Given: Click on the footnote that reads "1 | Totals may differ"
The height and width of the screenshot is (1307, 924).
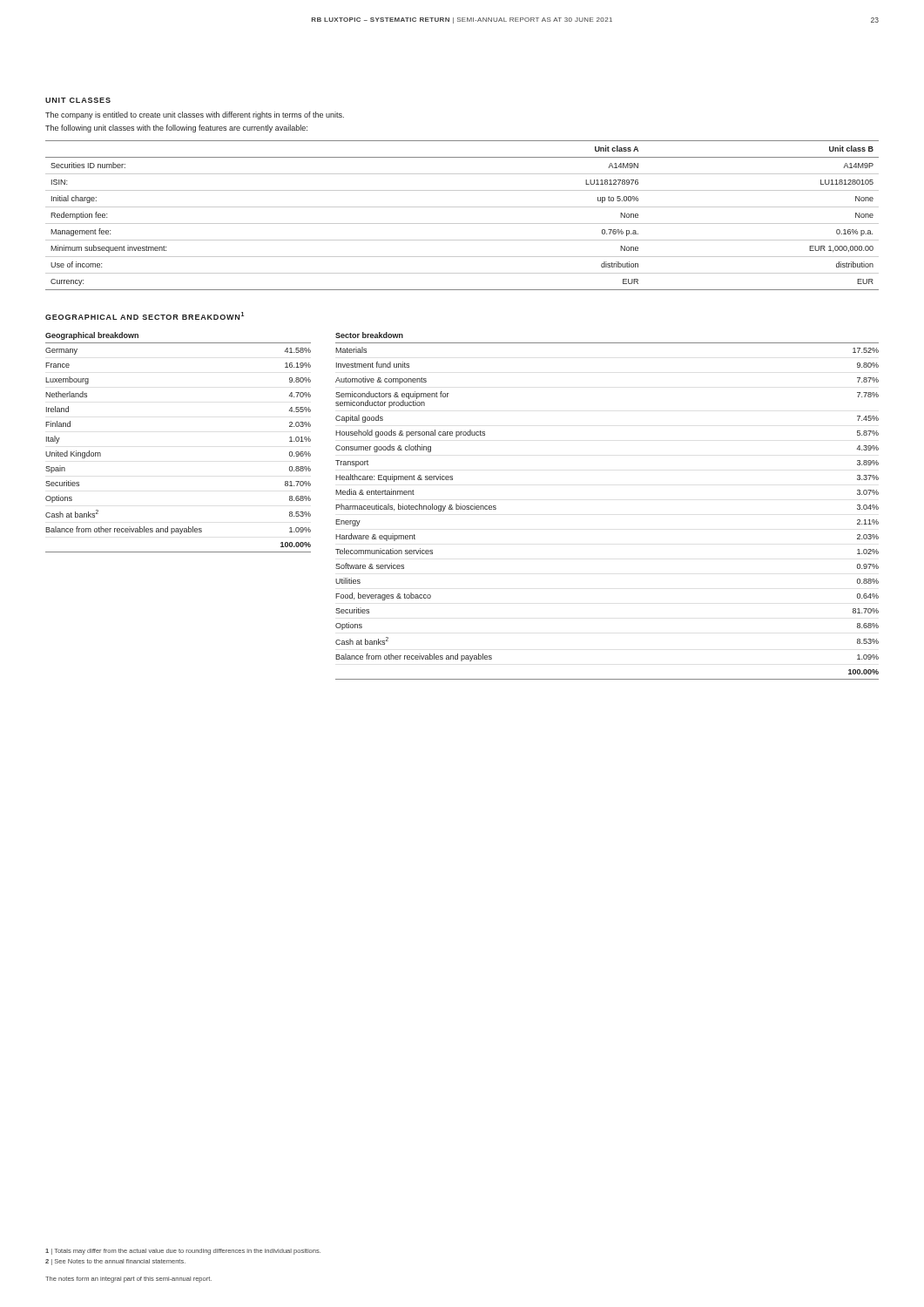Looking at the screenshot, I should coord(183,1256).
